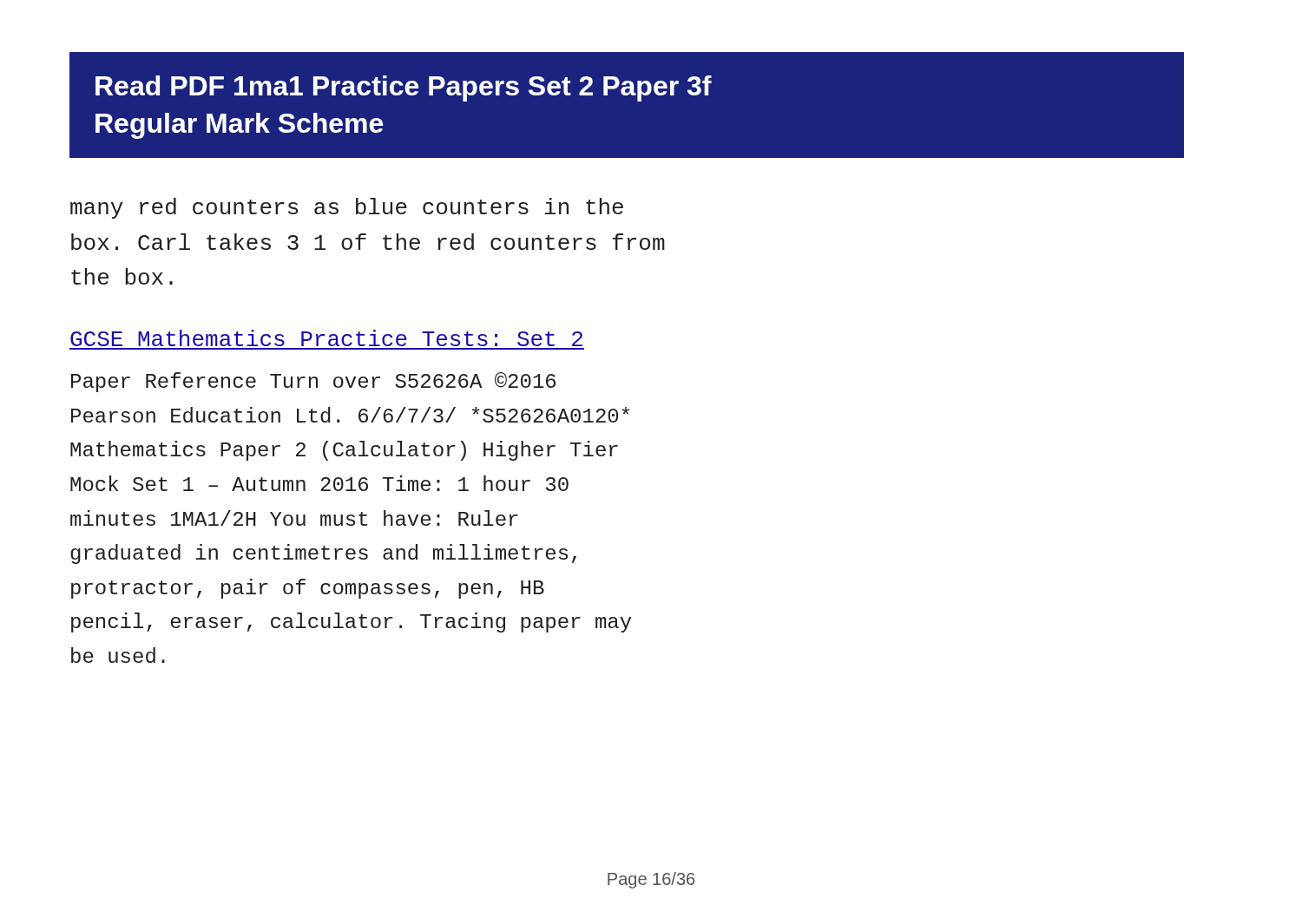Where does it say "GCSE Mathematics Practice Tests: Set 2"?
This screenshot has width=1302, height=924.
(327, 340)
